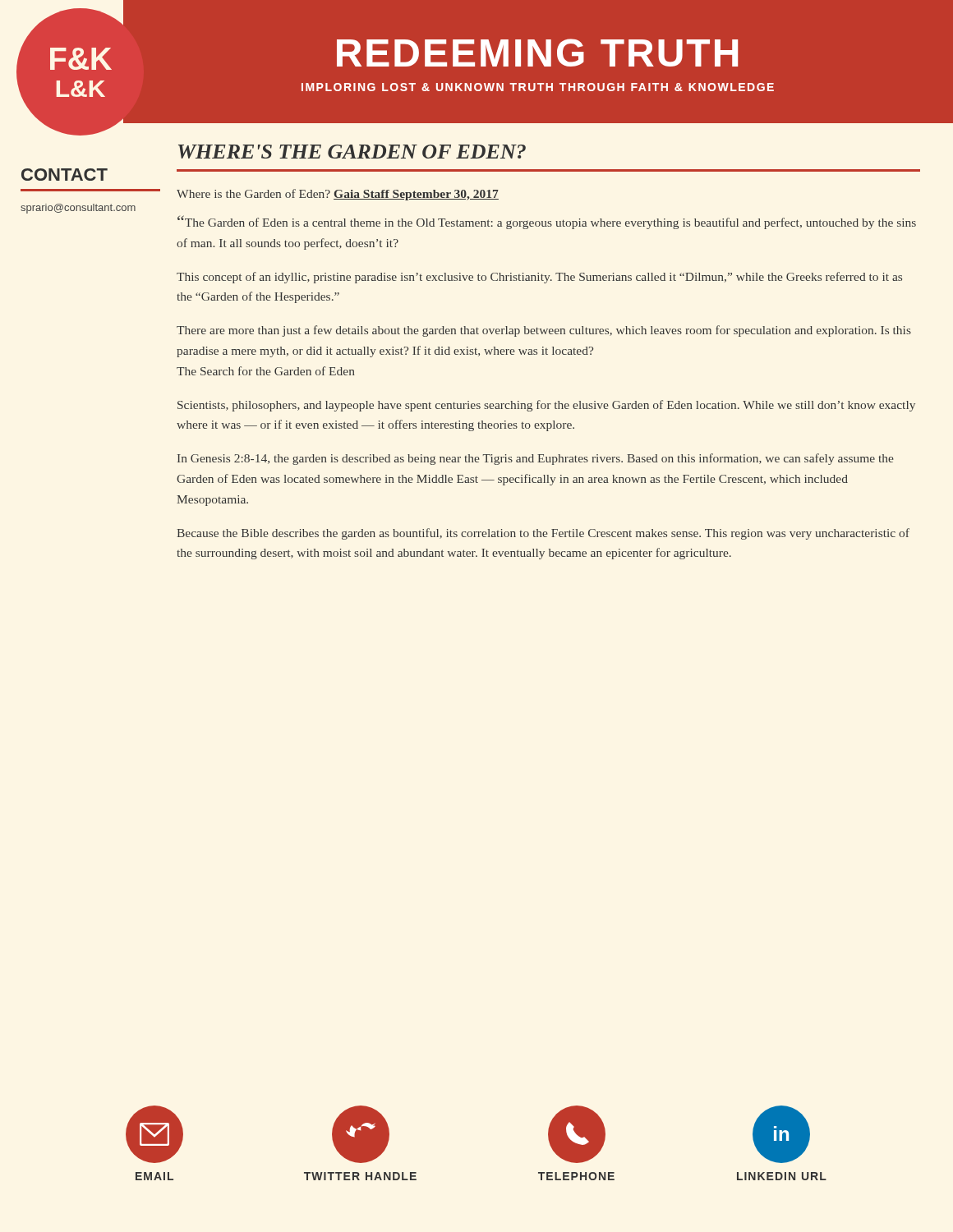953x1232 pixels.
Task: Point to the element starting "WHERE'S THE GARDEN OF EDEN?"
Action: point(352,152)
